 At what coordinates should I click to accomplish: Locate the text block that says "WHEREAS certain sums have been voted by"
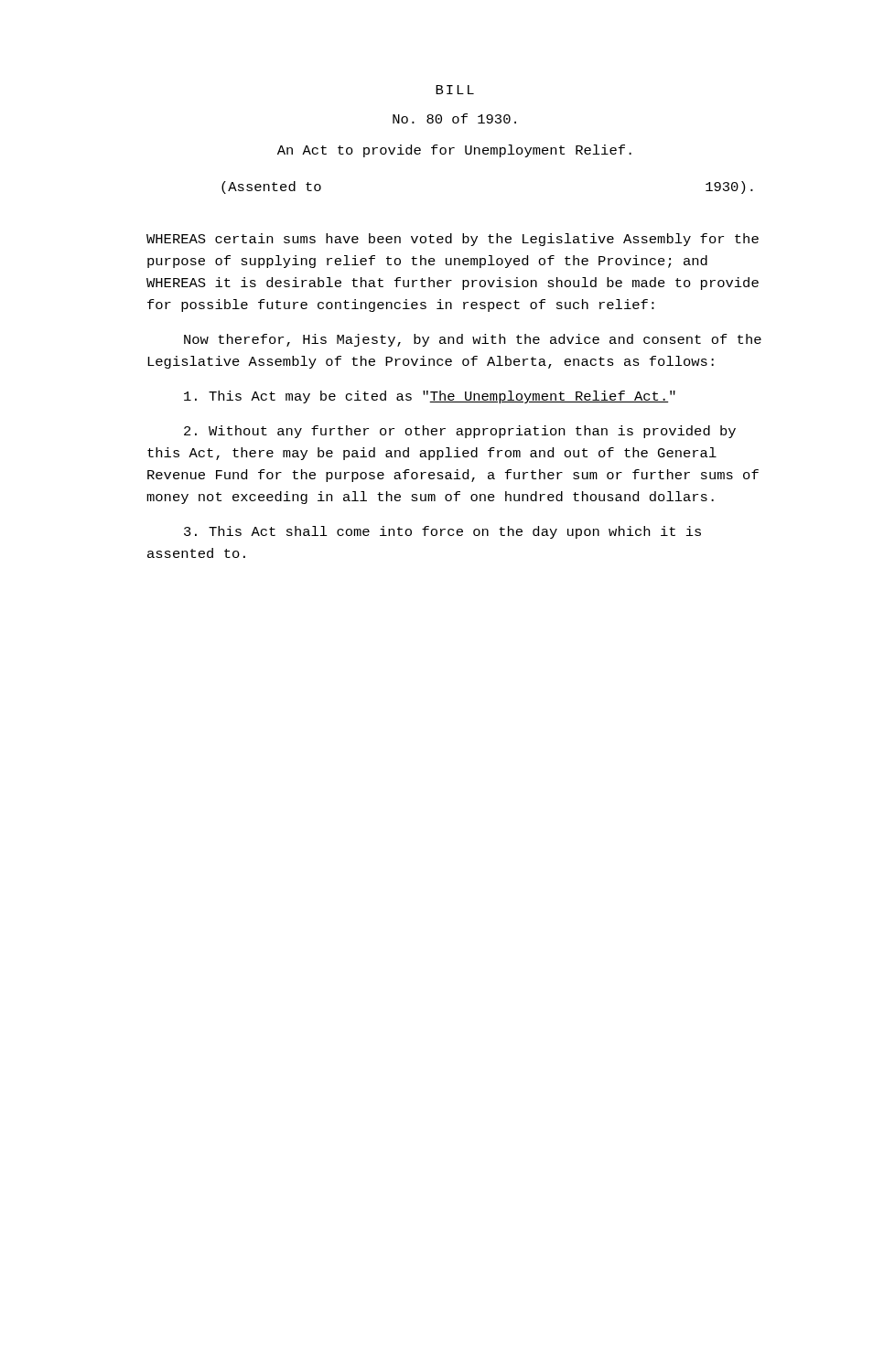coord(453,273)
